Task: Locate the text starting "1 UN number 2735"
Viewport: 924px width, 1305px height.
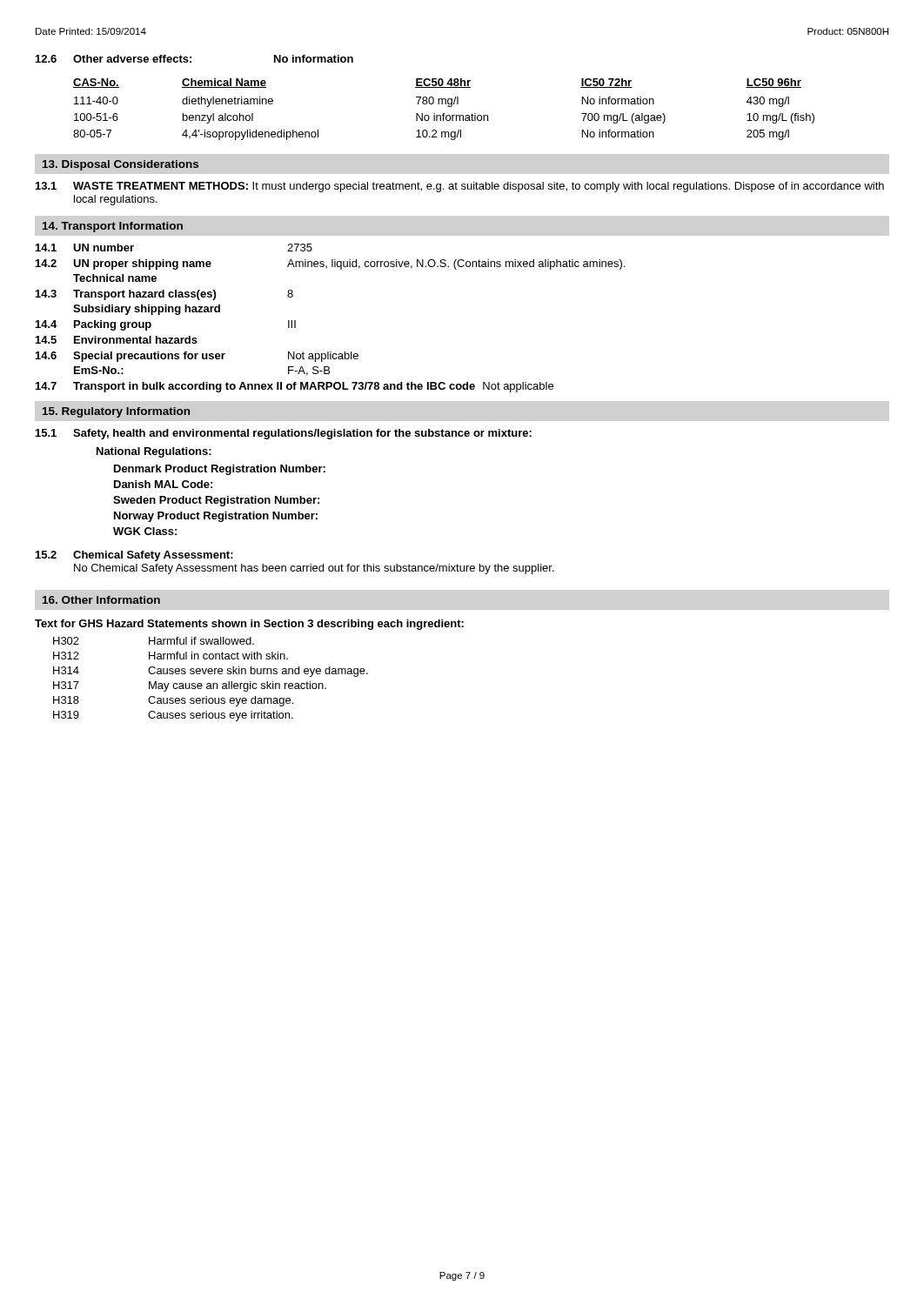Action: tap(43, 248)
